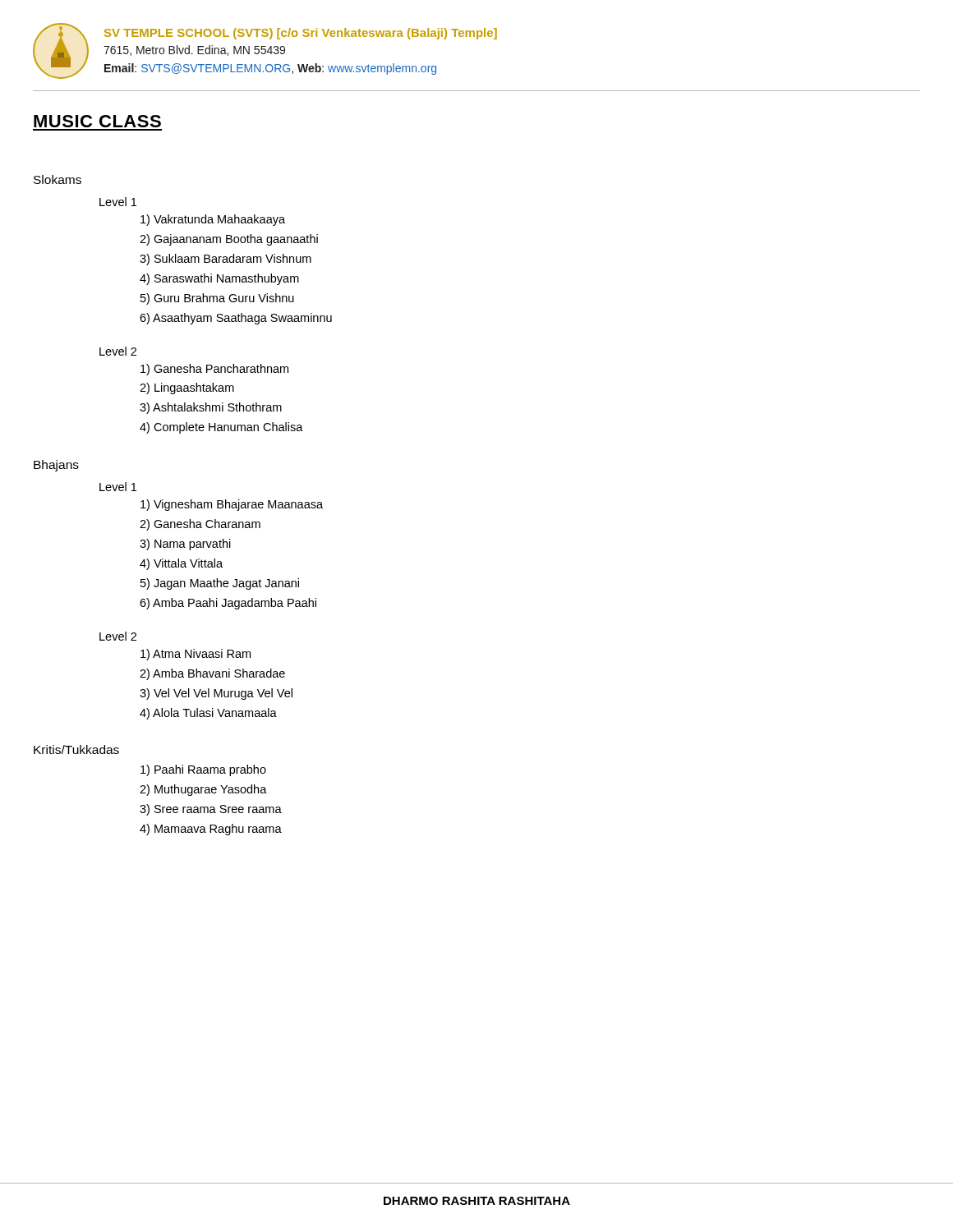The height and width of the screenshot is (1232, 953).
Task: Click on the text block starting "1) Vakratunda Mahaakaaya"
Action: tap(212, 219)
